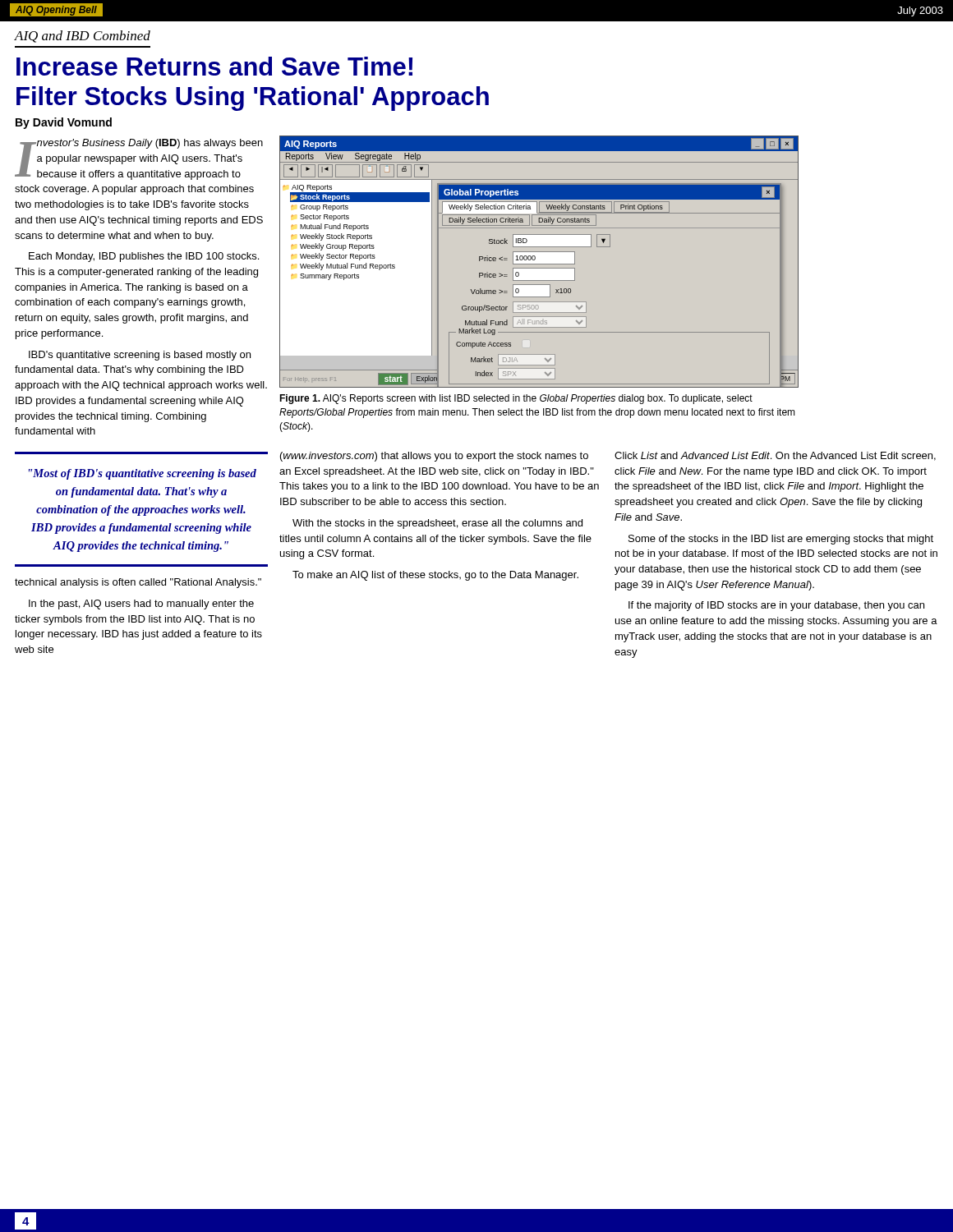Find the title that says "Increase Returns and Save"
The width and height of the screenshot is (953, 1232).
(x=252, y=82)
